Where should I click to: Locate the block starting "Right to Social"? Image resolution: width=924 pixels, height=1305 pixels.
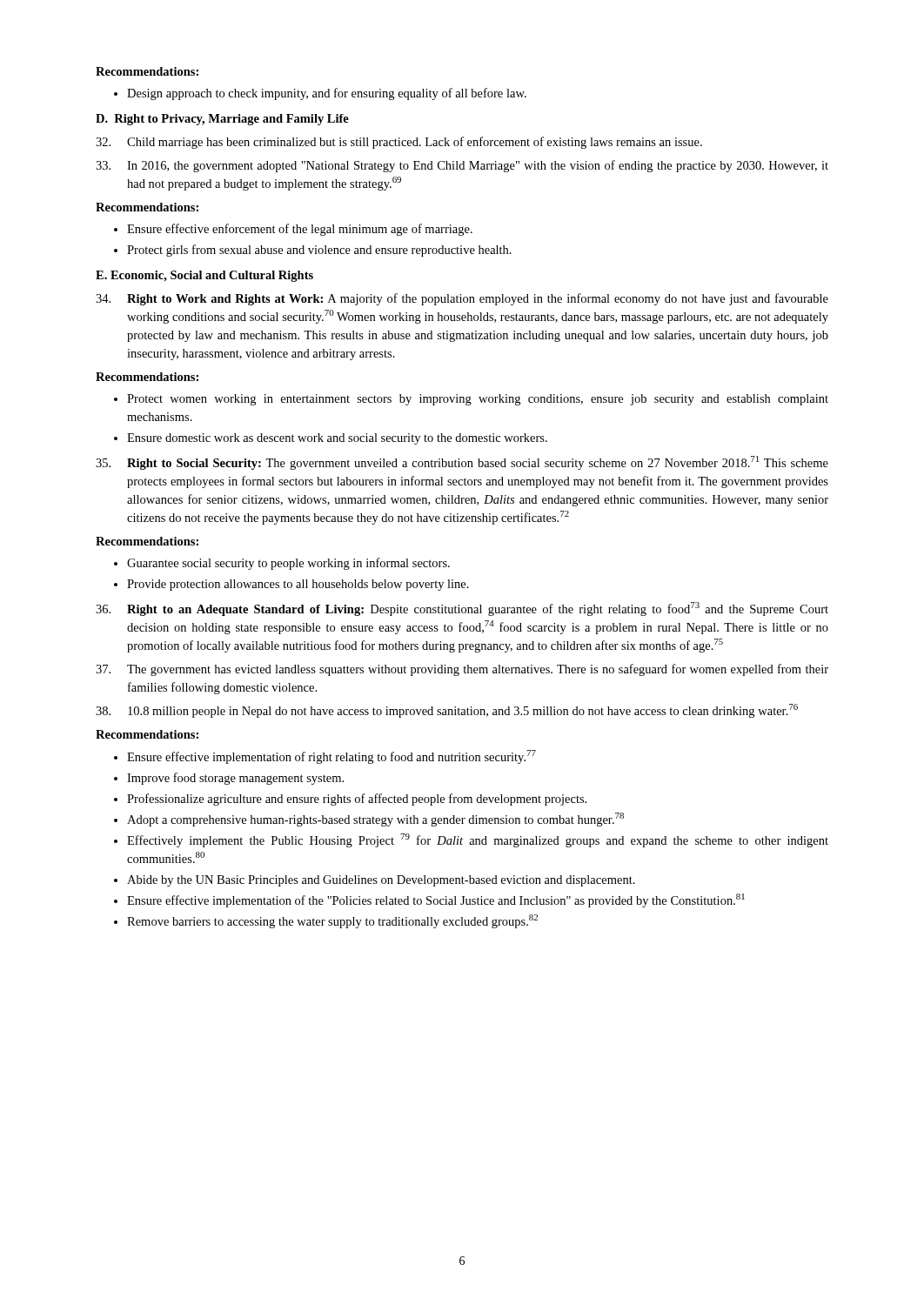point(462,491)
